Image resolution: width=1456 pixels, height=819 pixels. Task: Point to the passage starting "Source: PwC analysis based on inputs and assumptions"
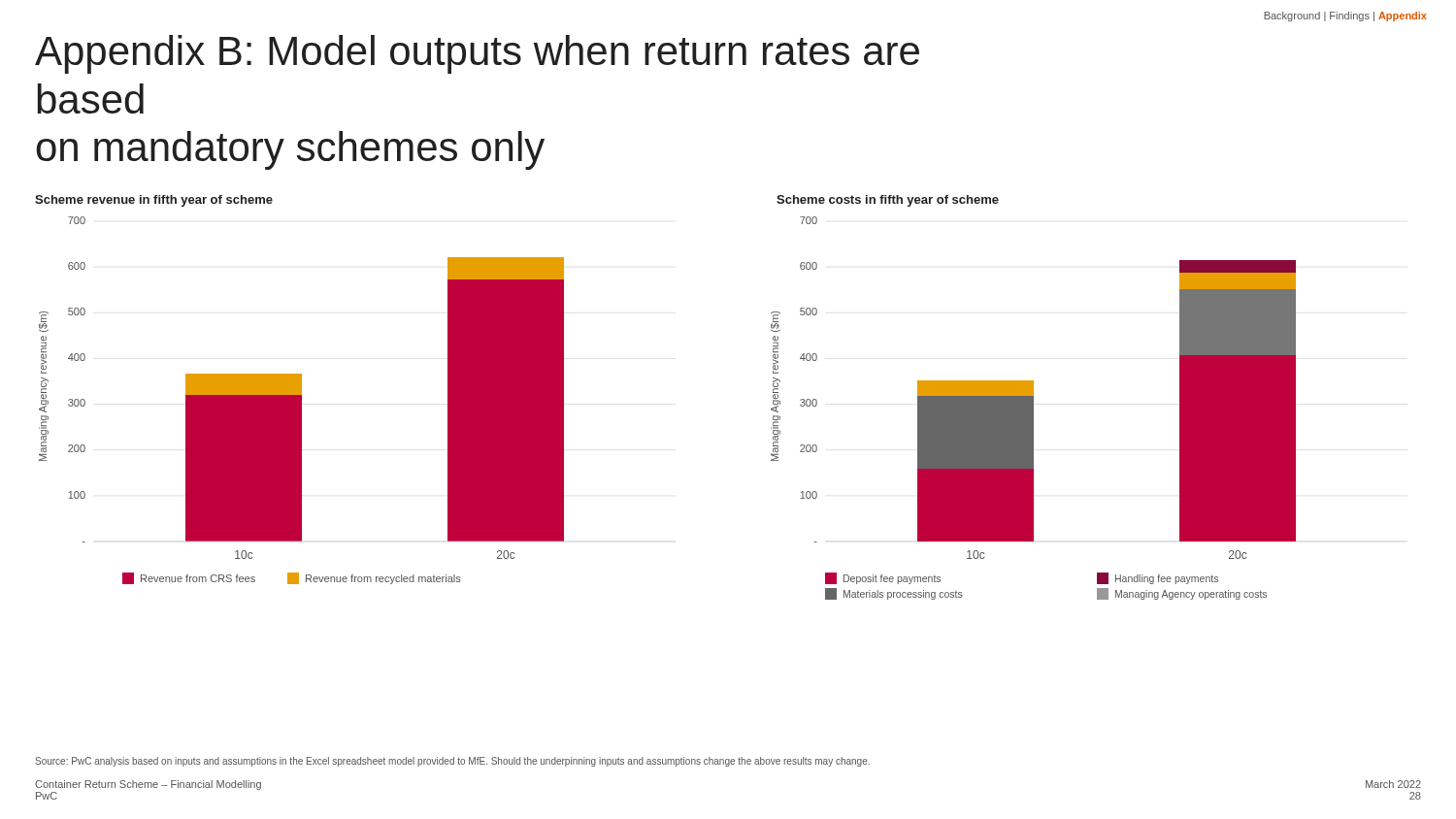coord(453,761)
